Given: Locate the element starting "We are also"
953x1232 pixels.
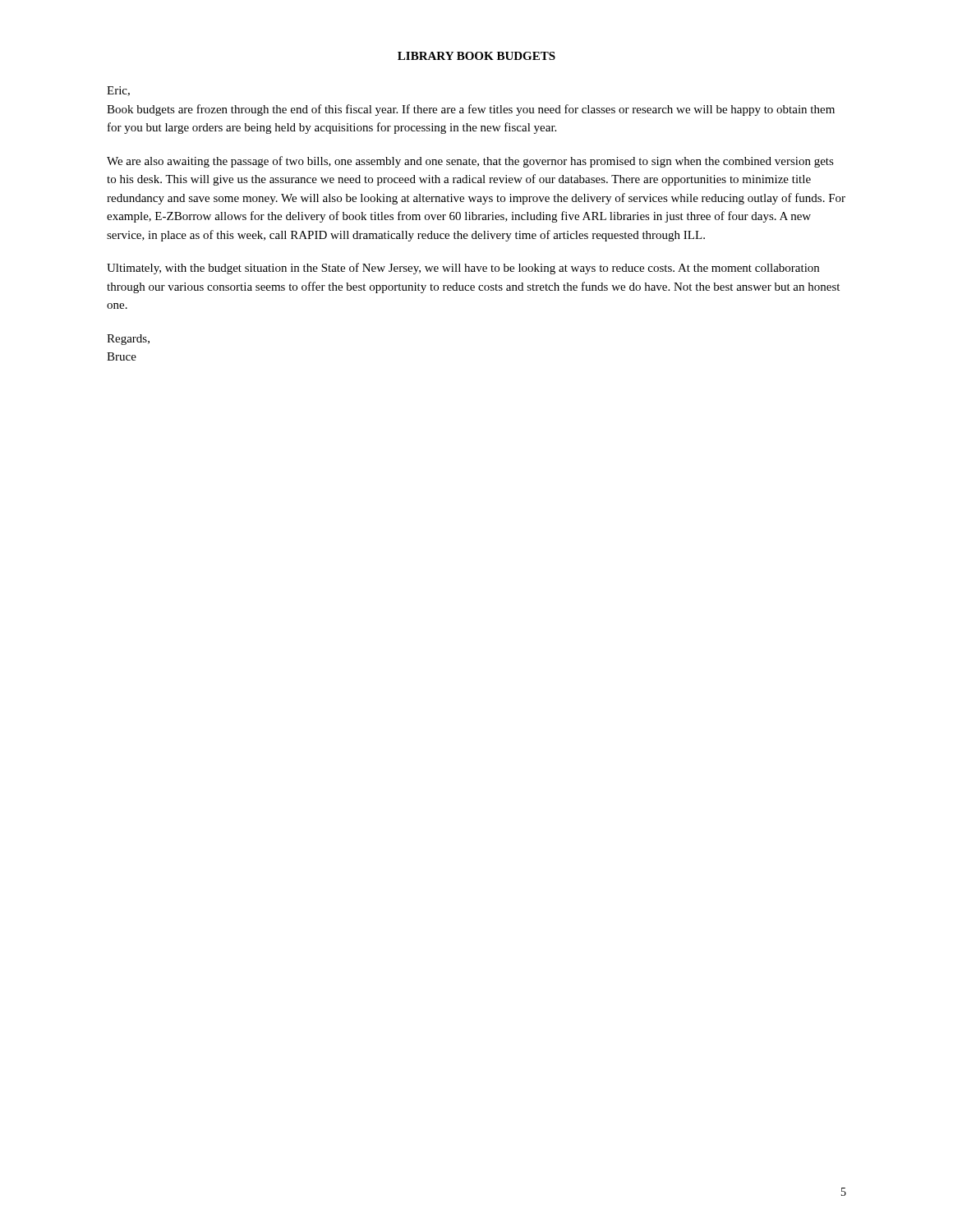Looking at the screenshot, I should point(476,198).
